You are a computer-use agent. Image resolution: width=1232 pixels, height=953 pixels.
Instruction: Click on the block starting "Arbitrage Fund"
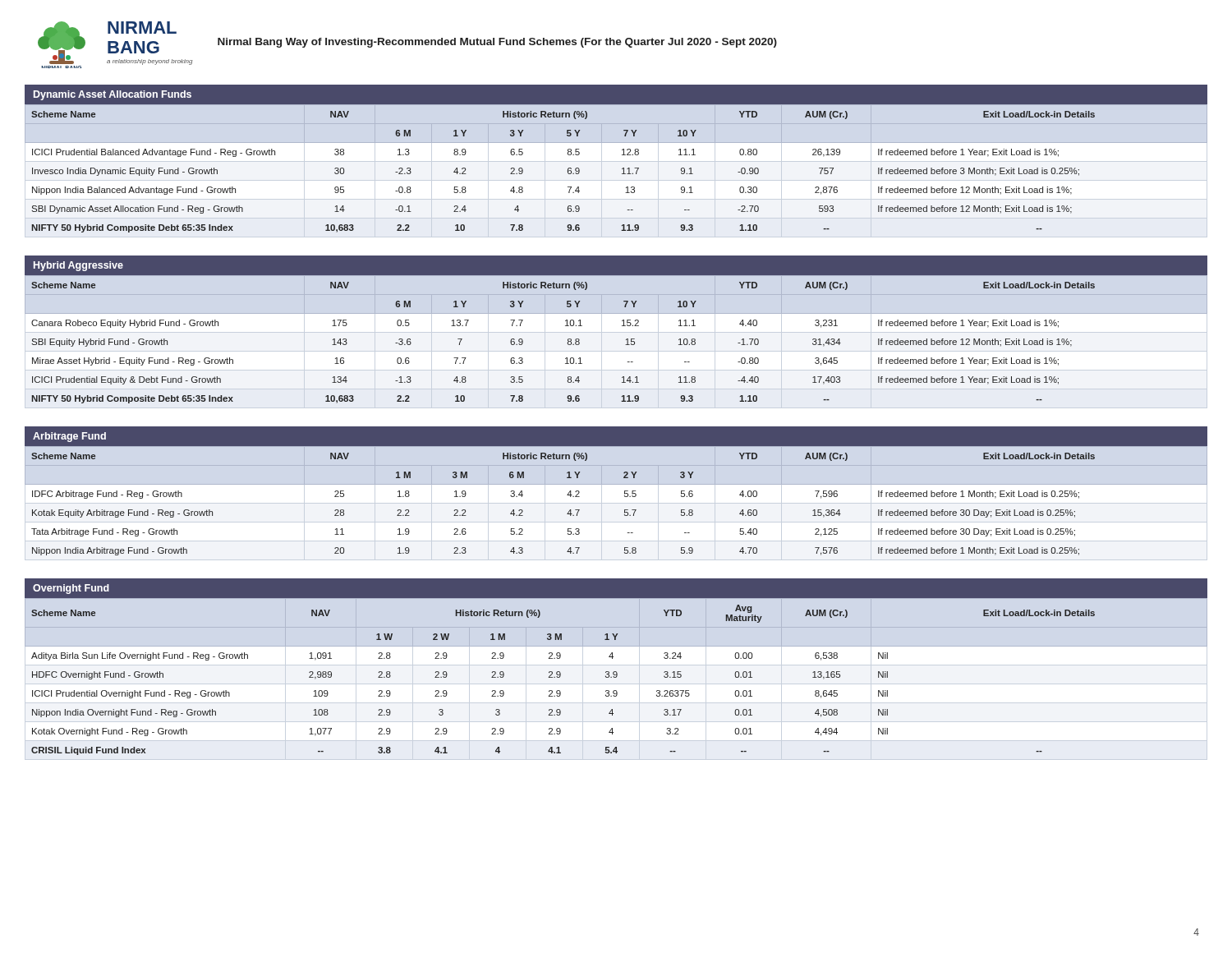coord(70,436)
